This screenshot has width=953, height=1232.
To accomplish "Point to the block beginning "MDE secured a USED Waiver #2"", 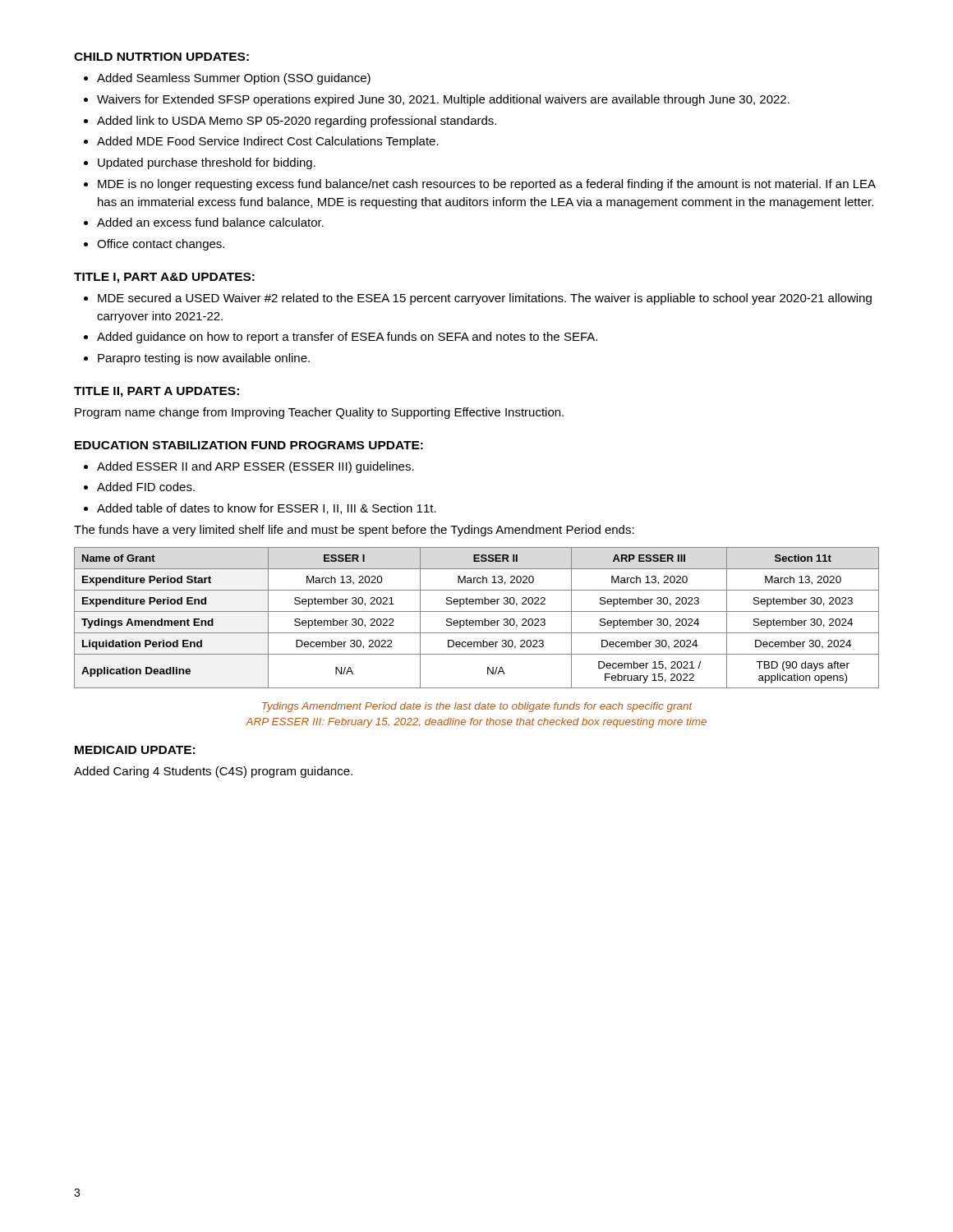I will (x=488, y=307).
